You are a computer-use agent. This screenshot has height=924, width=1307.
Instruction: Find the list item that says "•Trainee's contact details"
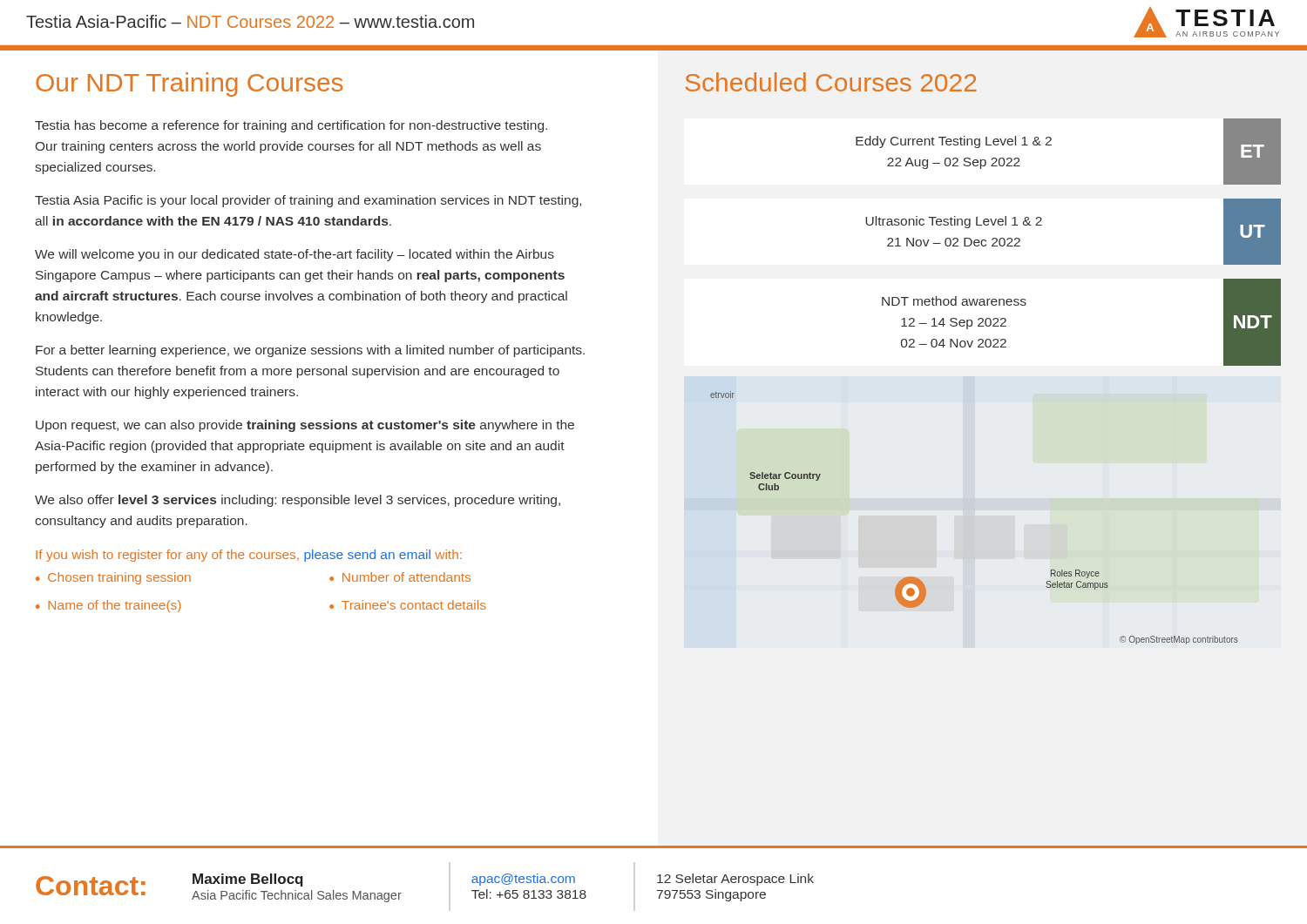pyautogui.click(x=408, y=607)
